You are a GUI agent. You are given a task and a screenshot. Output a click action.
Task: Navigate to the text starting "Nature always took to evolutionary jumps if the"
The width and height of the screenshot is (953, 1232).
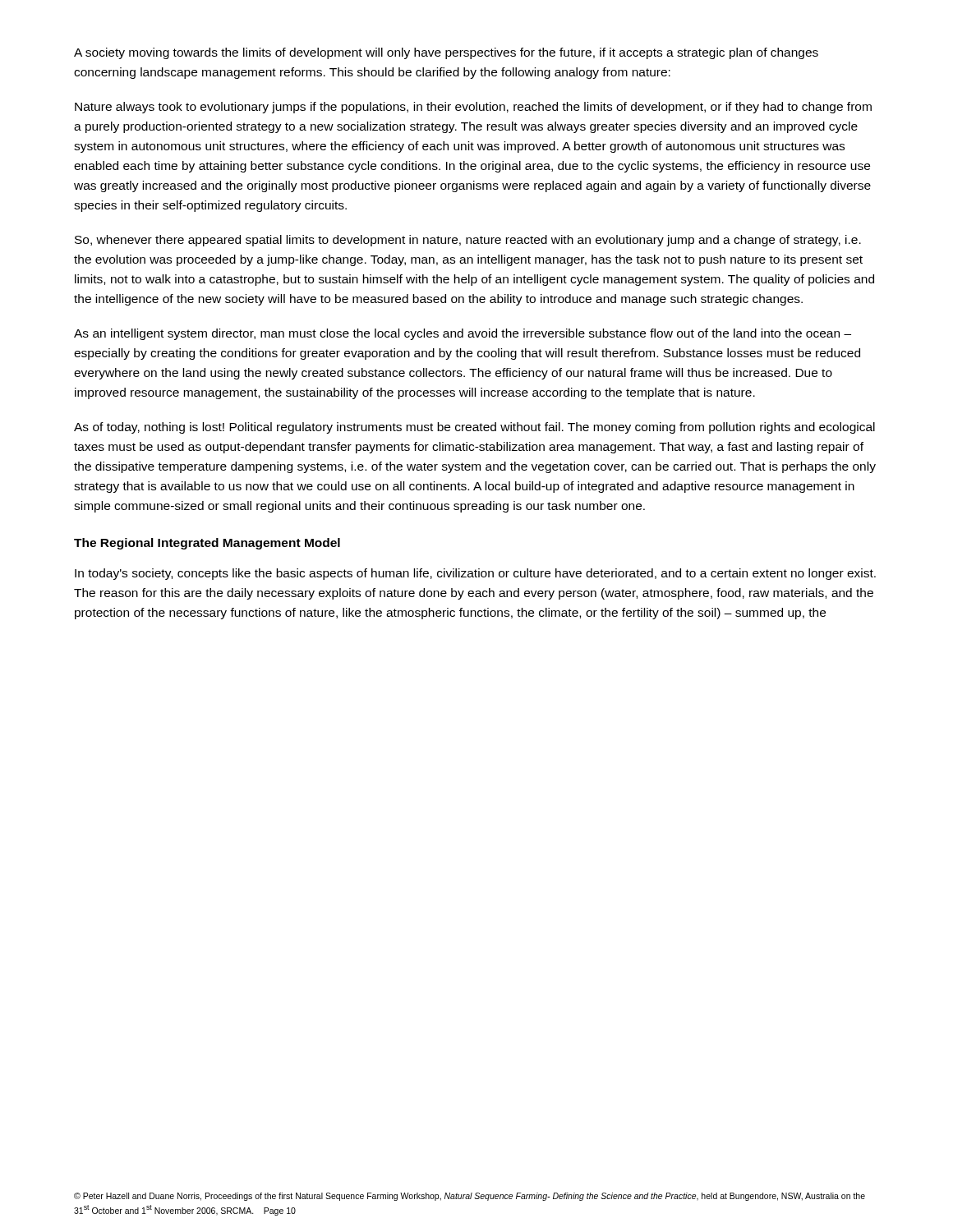click(473, 156)
